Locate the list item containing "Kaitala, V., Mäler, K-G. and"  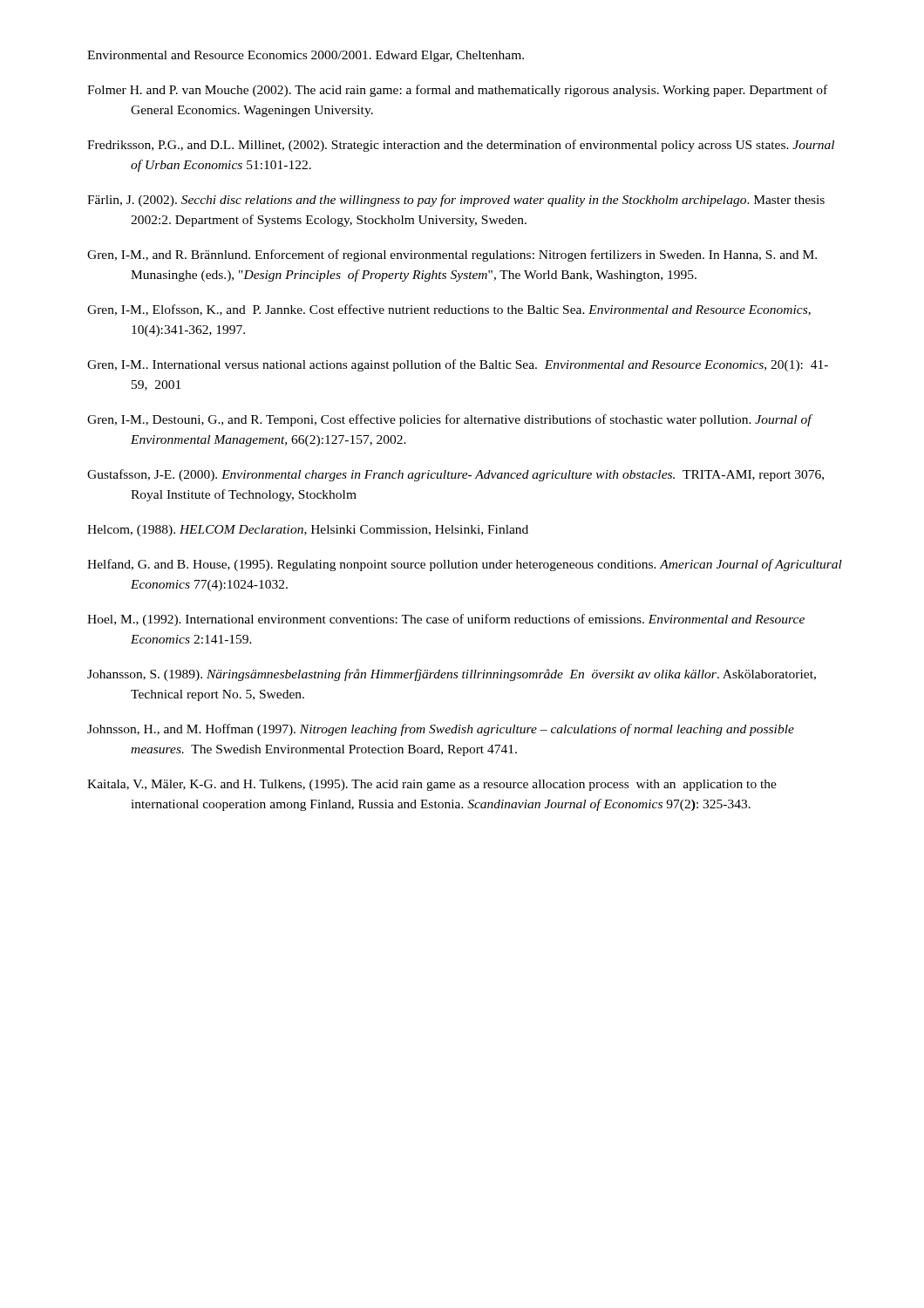tap(432, 793)
